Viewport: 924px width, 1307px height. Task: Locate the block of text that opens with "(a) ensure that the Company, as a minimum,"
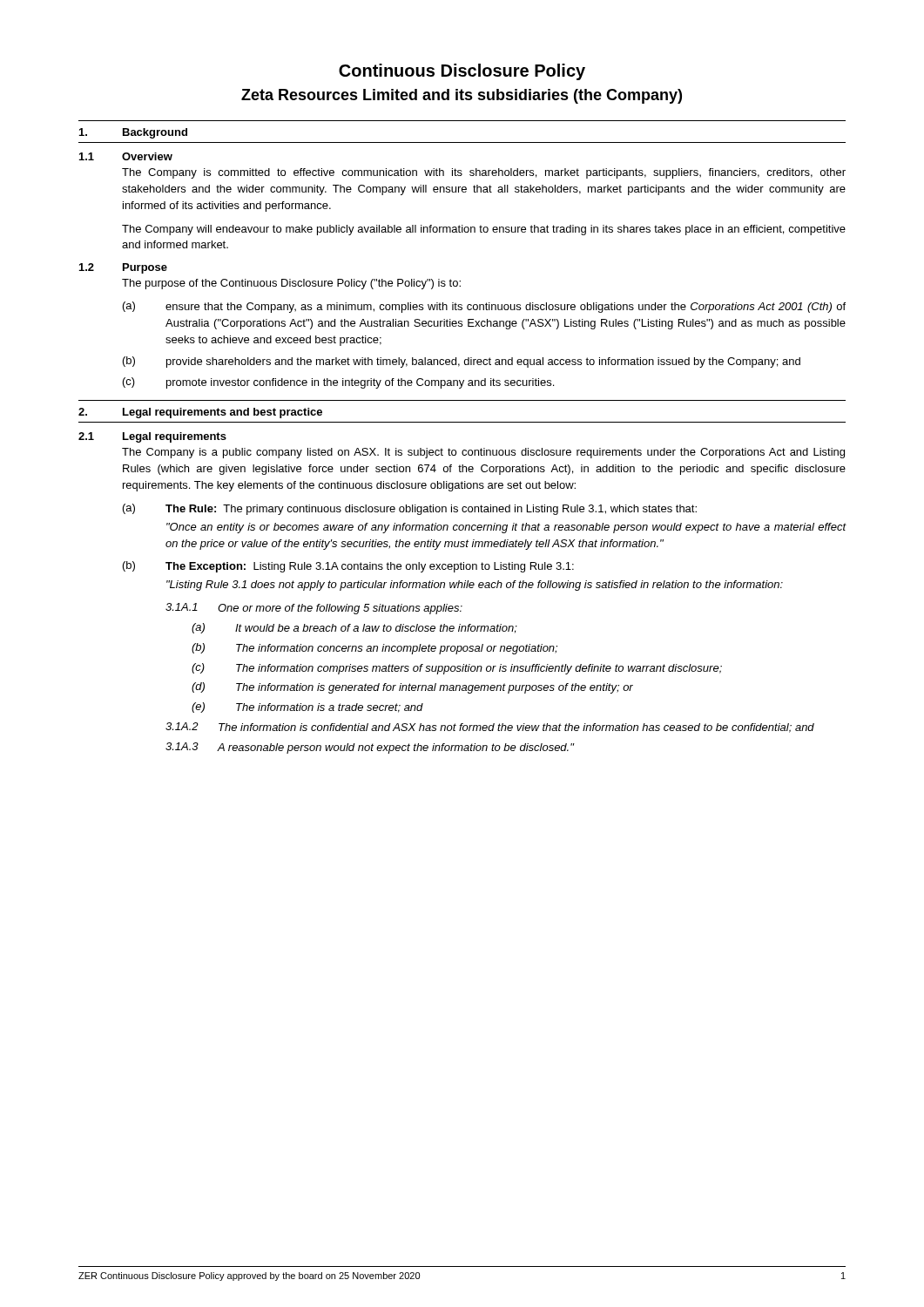click(484, 324)
